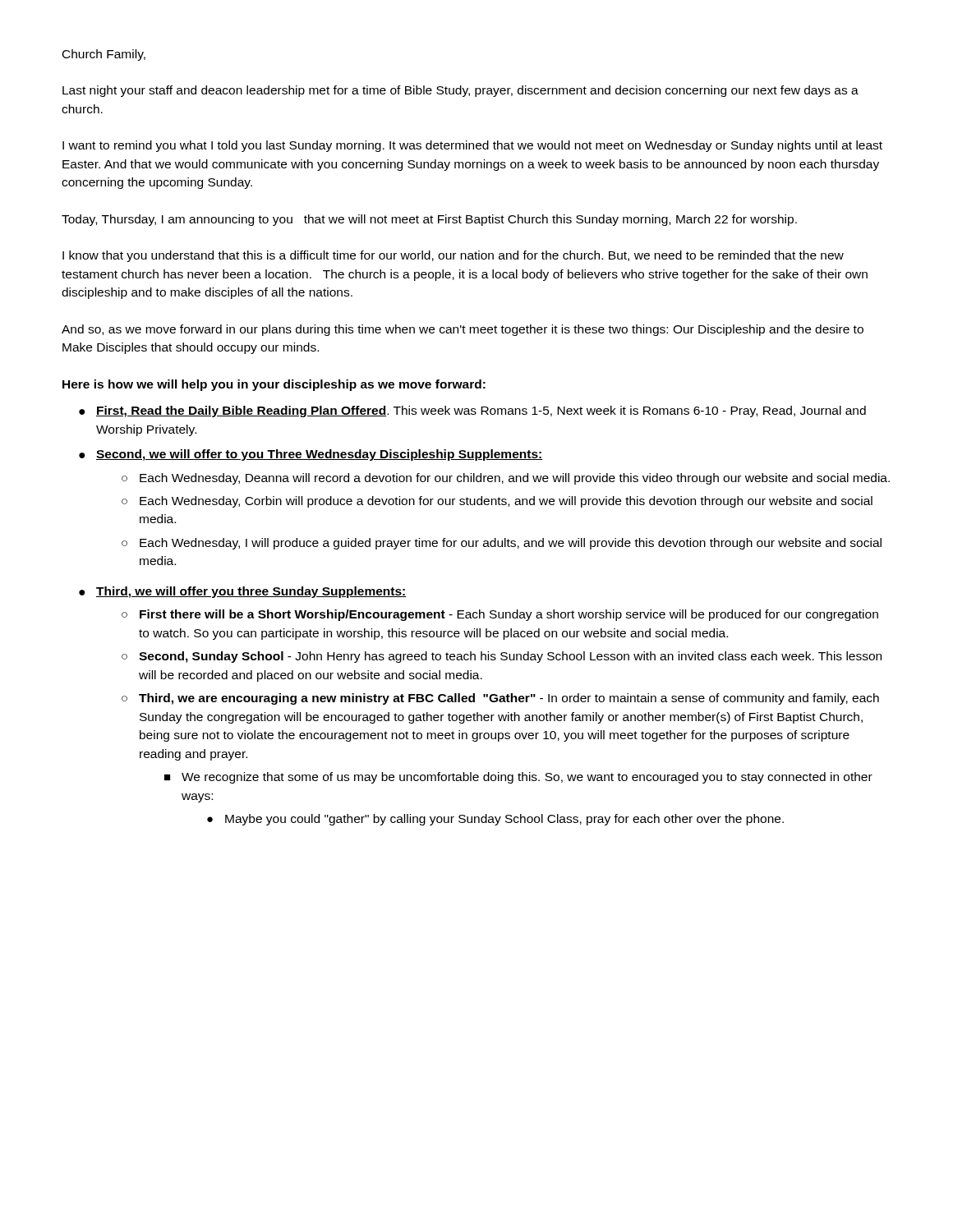
Task: Click on the text block starting "● Third, we will offer you three Sunday"
Action: click(x=485, y=713)
